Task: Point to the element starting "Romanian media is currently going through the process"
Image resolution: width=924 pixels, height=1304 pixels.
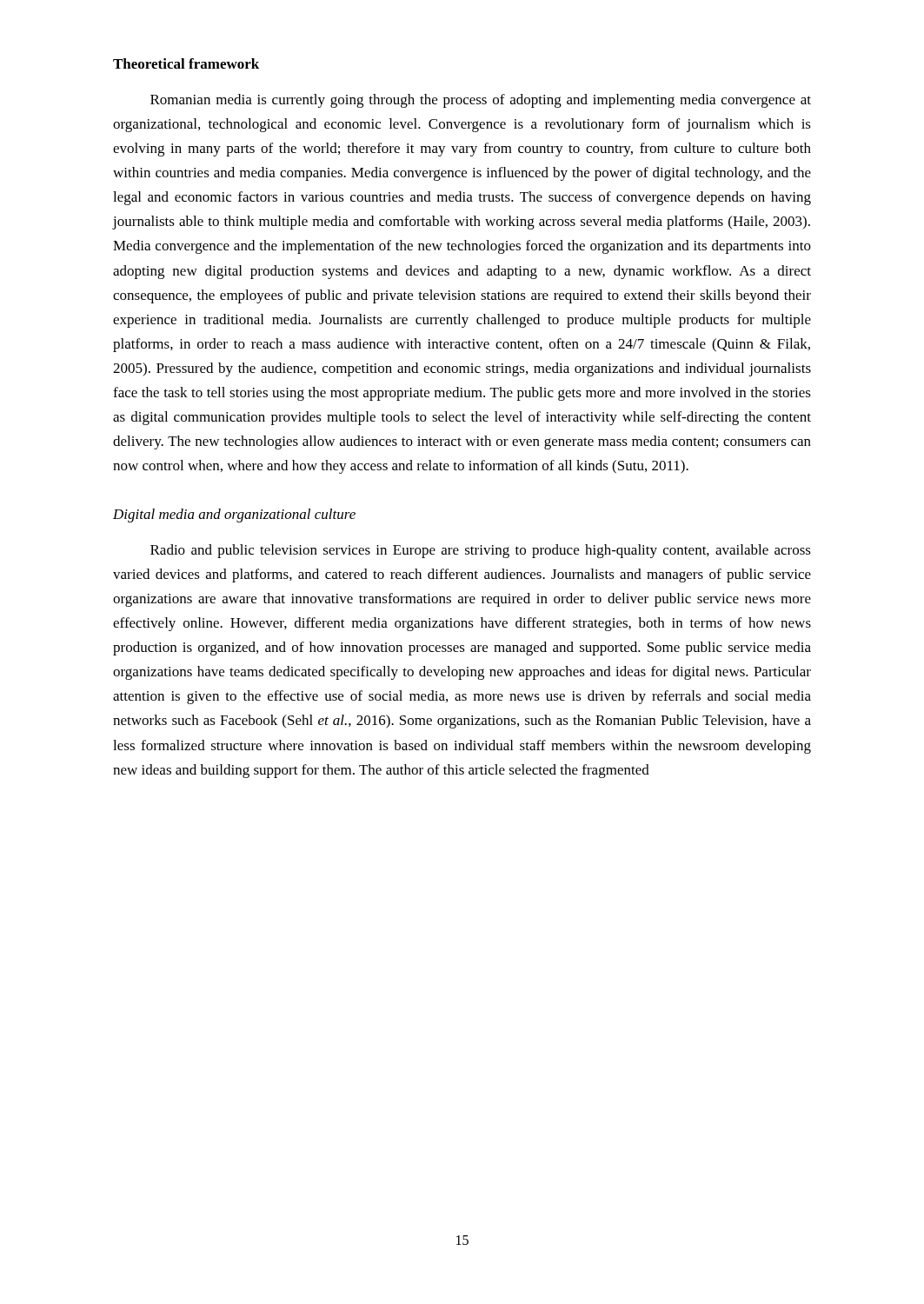Action: (462, 283)
